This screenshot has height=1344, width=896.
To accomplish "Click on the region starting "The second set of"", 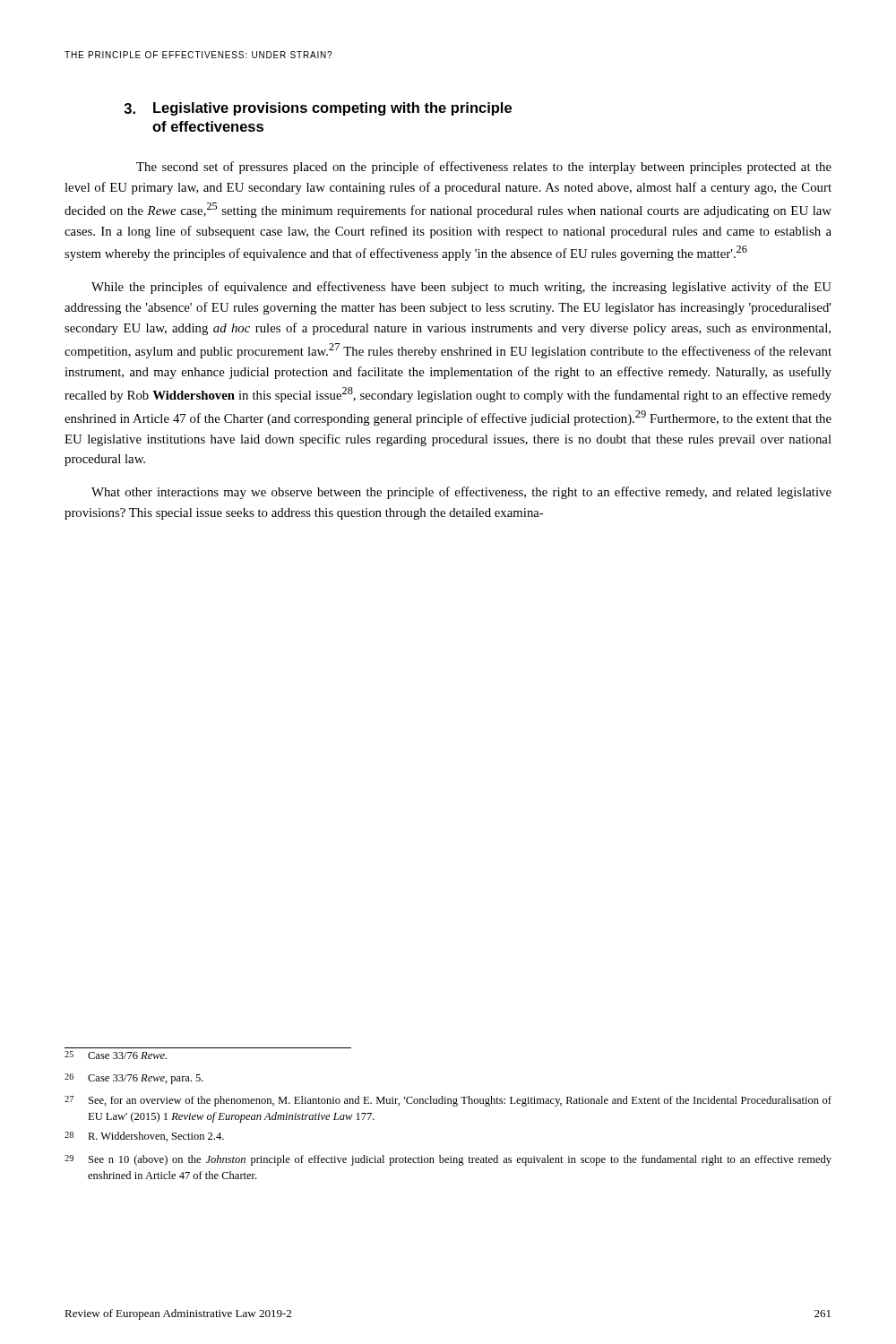I will (x=448, y=340).
